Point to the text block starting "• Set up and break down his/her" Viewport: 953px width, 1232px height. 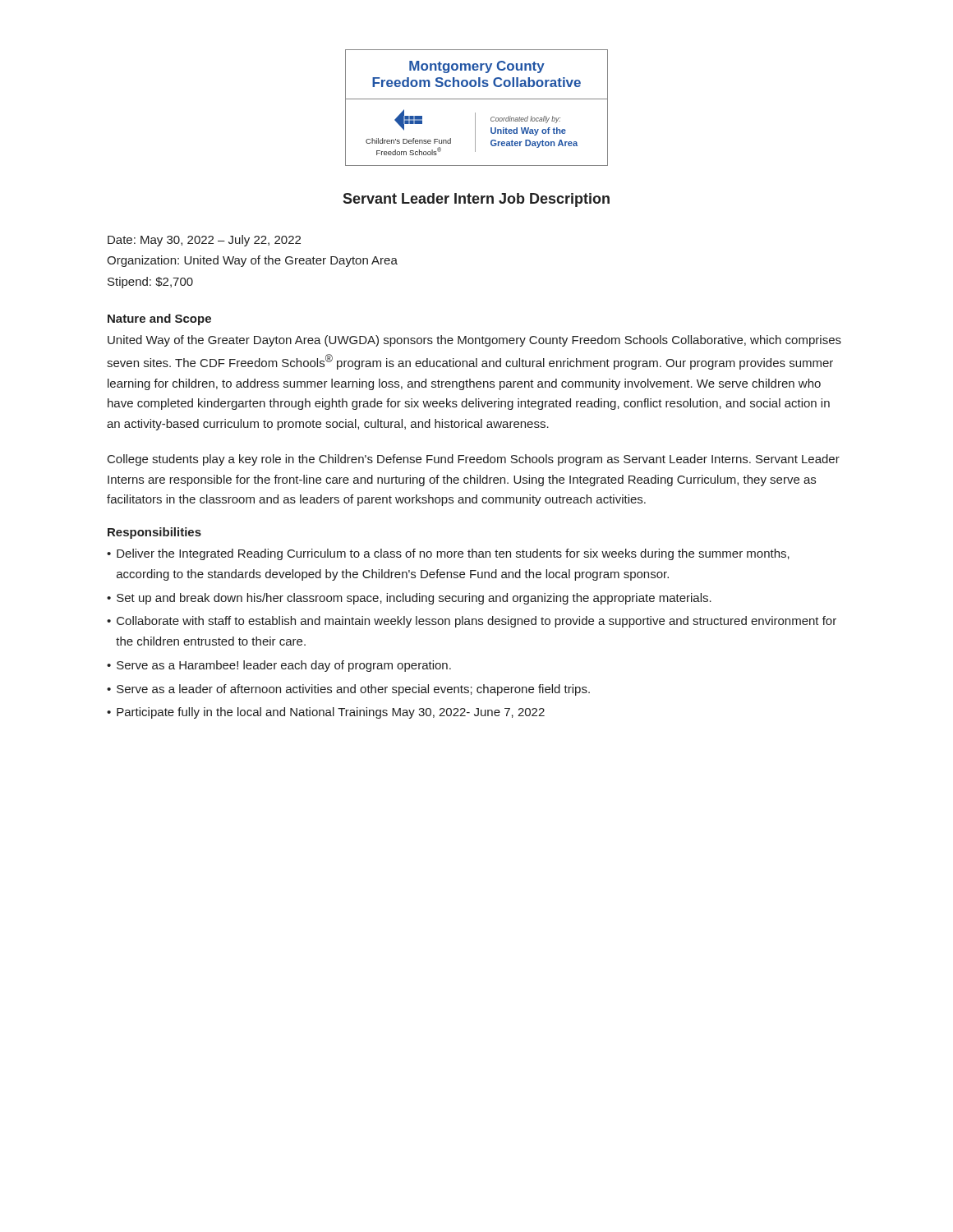pos(409,598)
